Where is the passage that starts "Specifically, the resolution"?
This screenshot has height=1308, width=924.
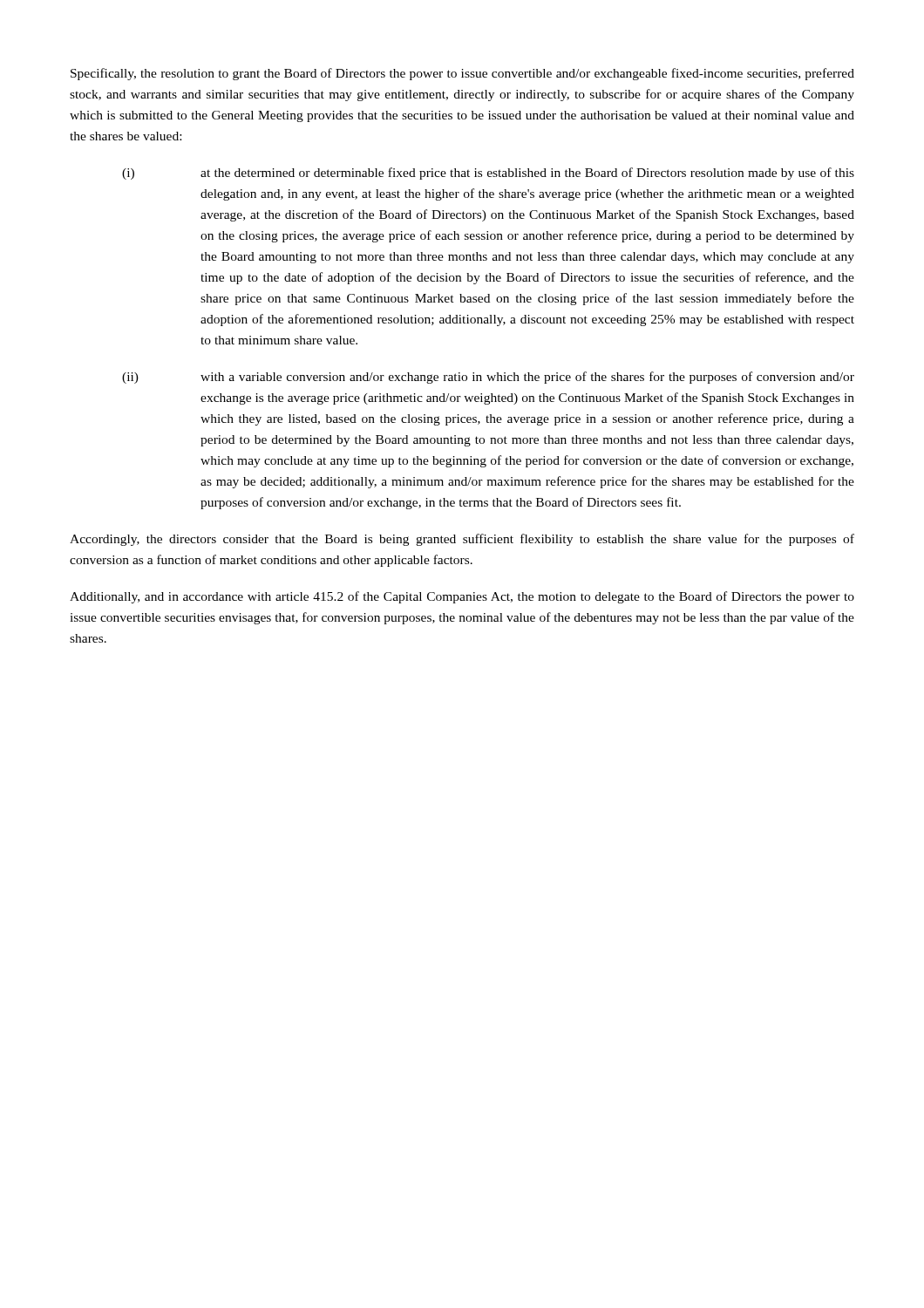(x=462, y=104)
